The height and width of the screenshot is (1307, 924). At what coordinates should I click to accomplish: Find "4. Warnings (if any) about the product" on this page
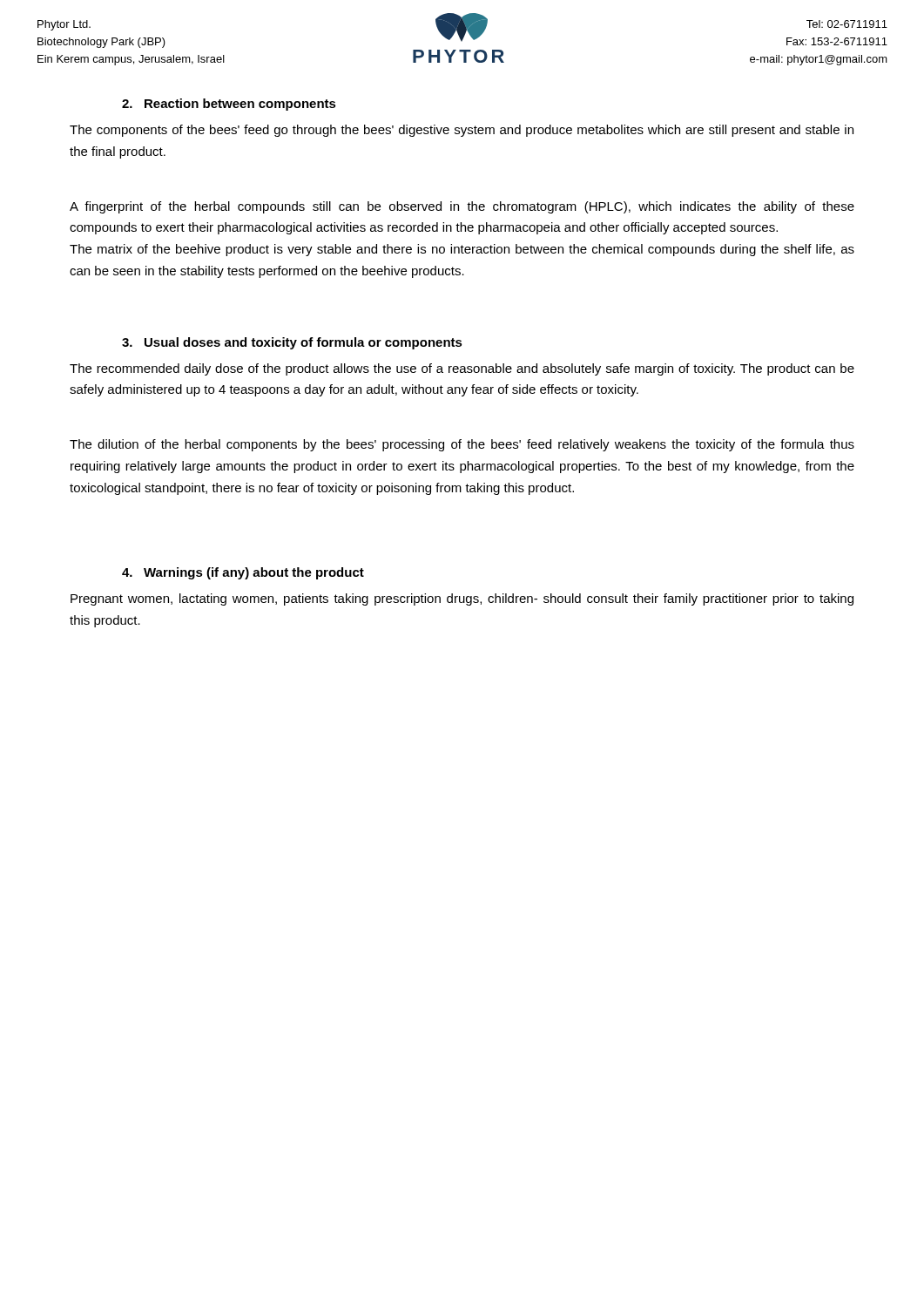pyautogui.click(x=243, y=572)
